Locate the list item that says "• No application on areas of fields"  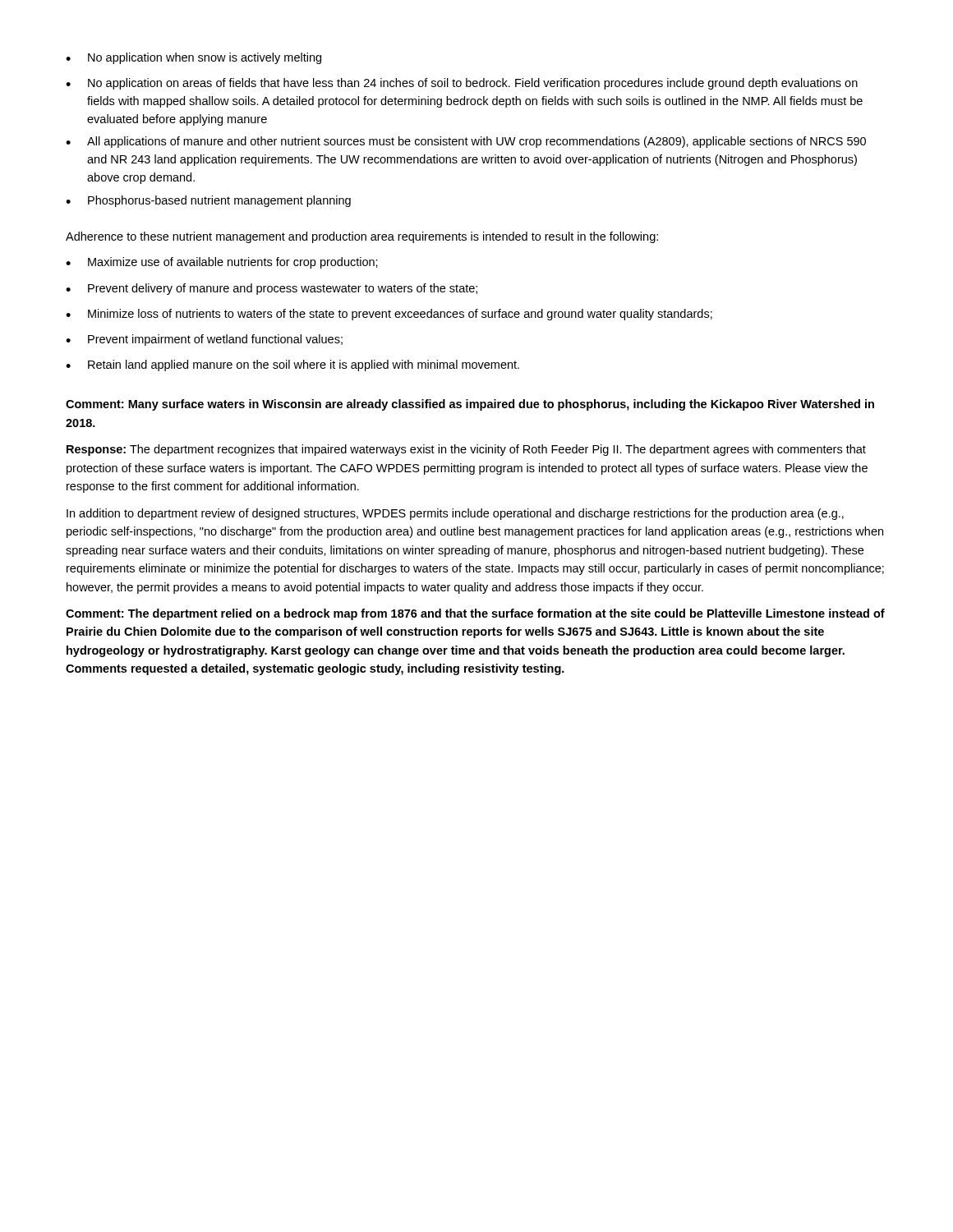tap(476, 102)
